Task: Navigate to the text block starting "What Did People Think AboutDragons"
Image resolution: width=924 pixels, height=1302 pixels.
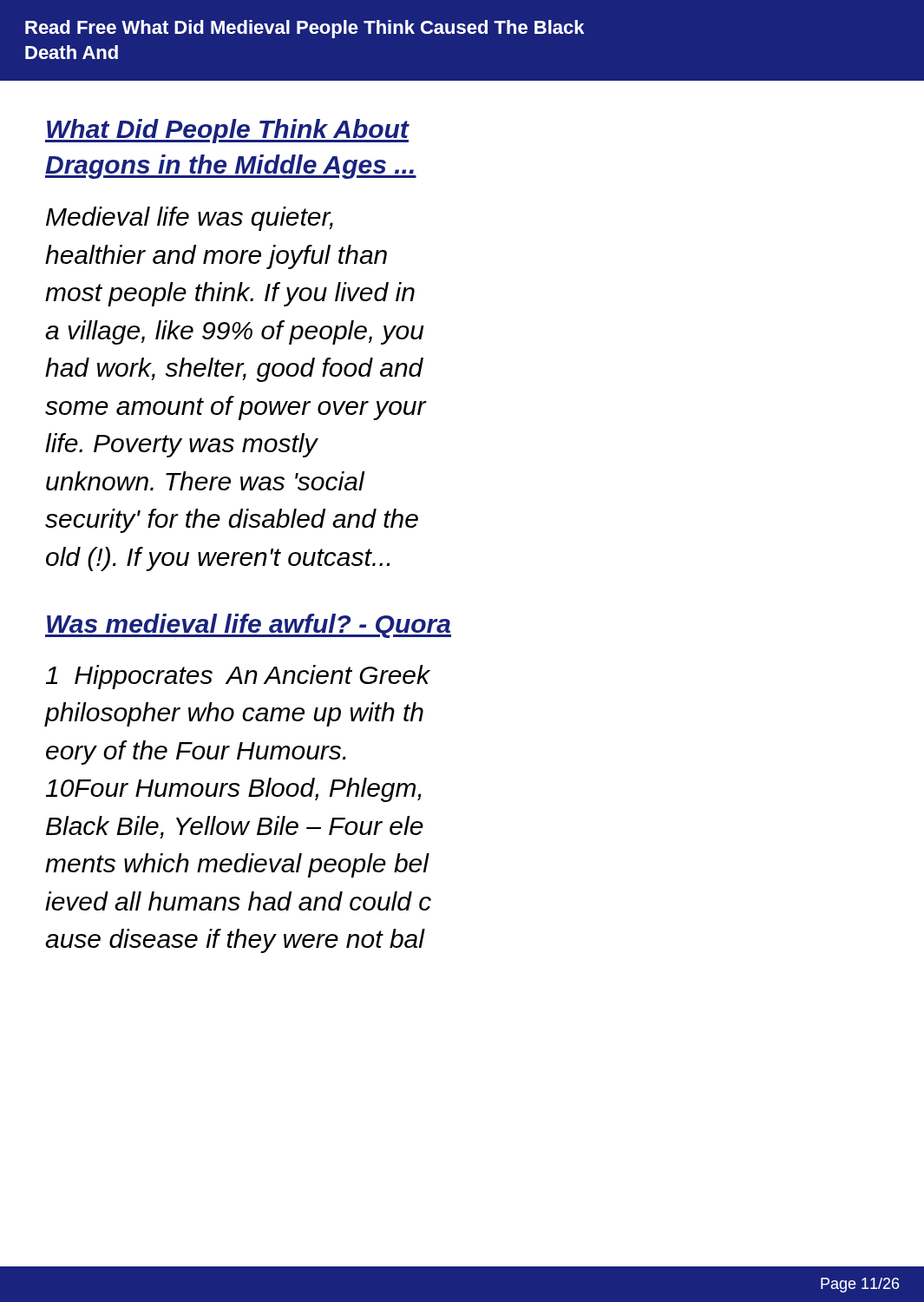Action: pyautogui.click(x=230, y=147)
